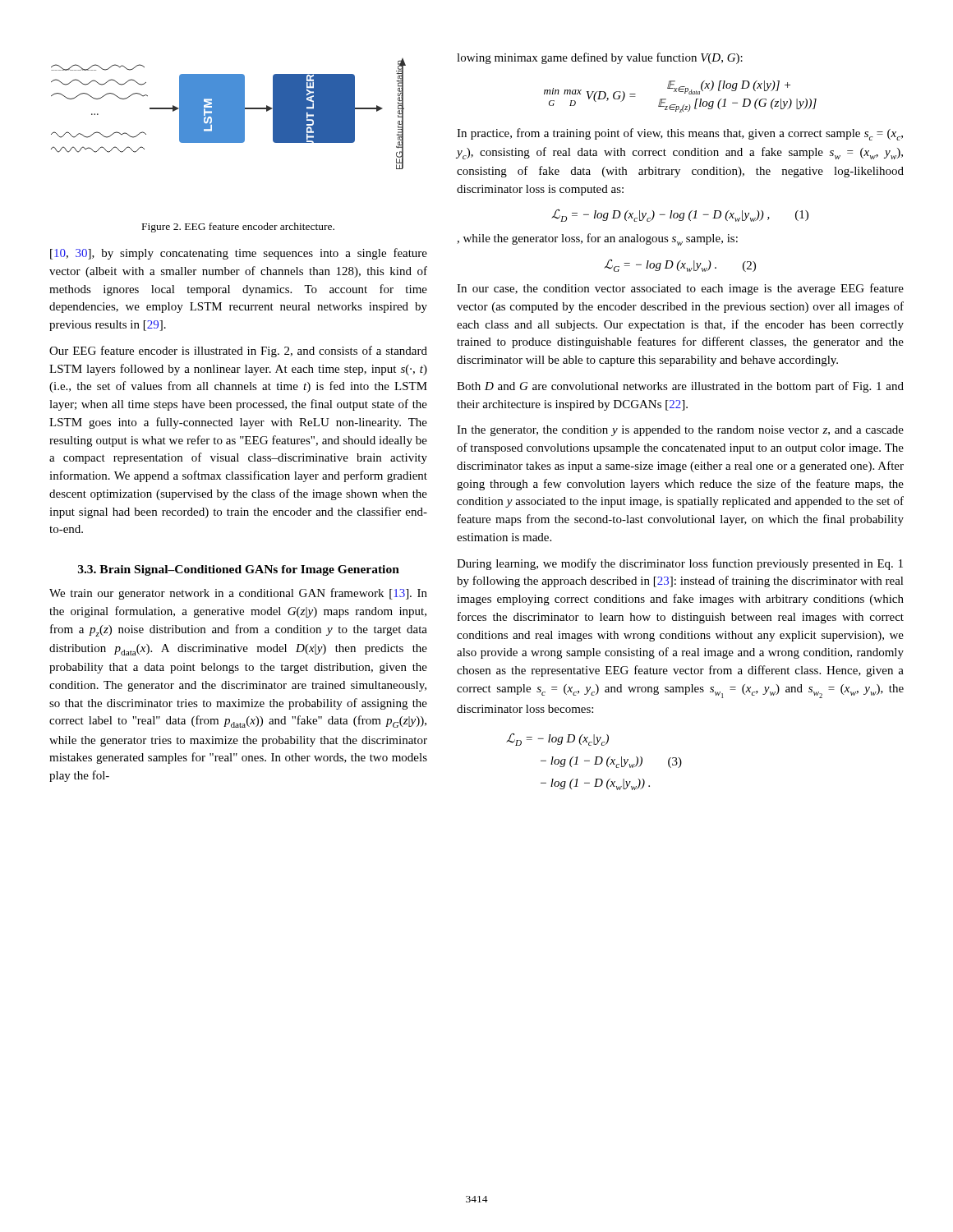Image resolution: width=953 pixels, height=1232 pixels.
Task: Select the block starting "Our EEG feature"
Action: click(x=238, y=440)
